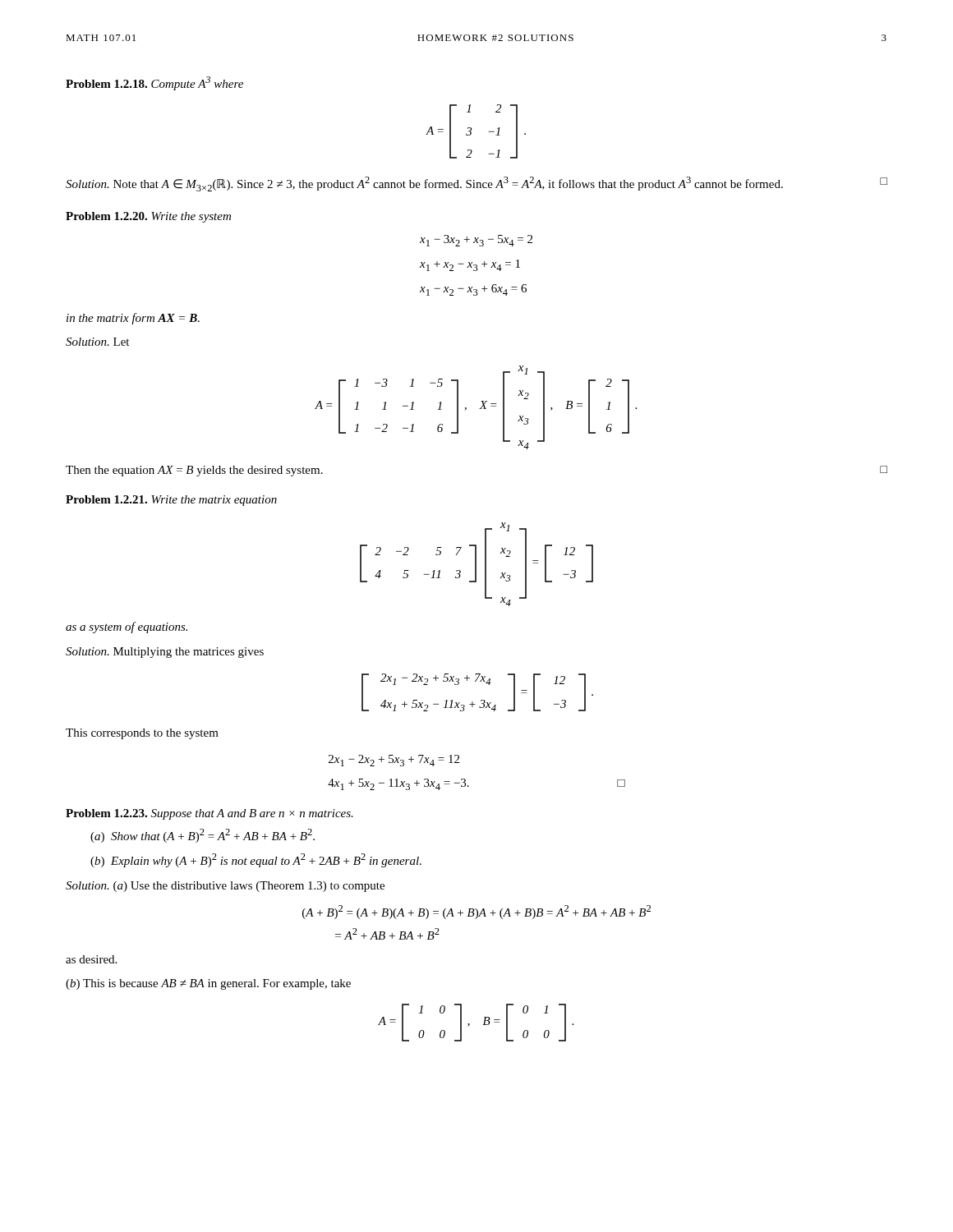Select the region starting "in the matrix form"
The width and height of the screenshot is (953, 1232).
133,319
